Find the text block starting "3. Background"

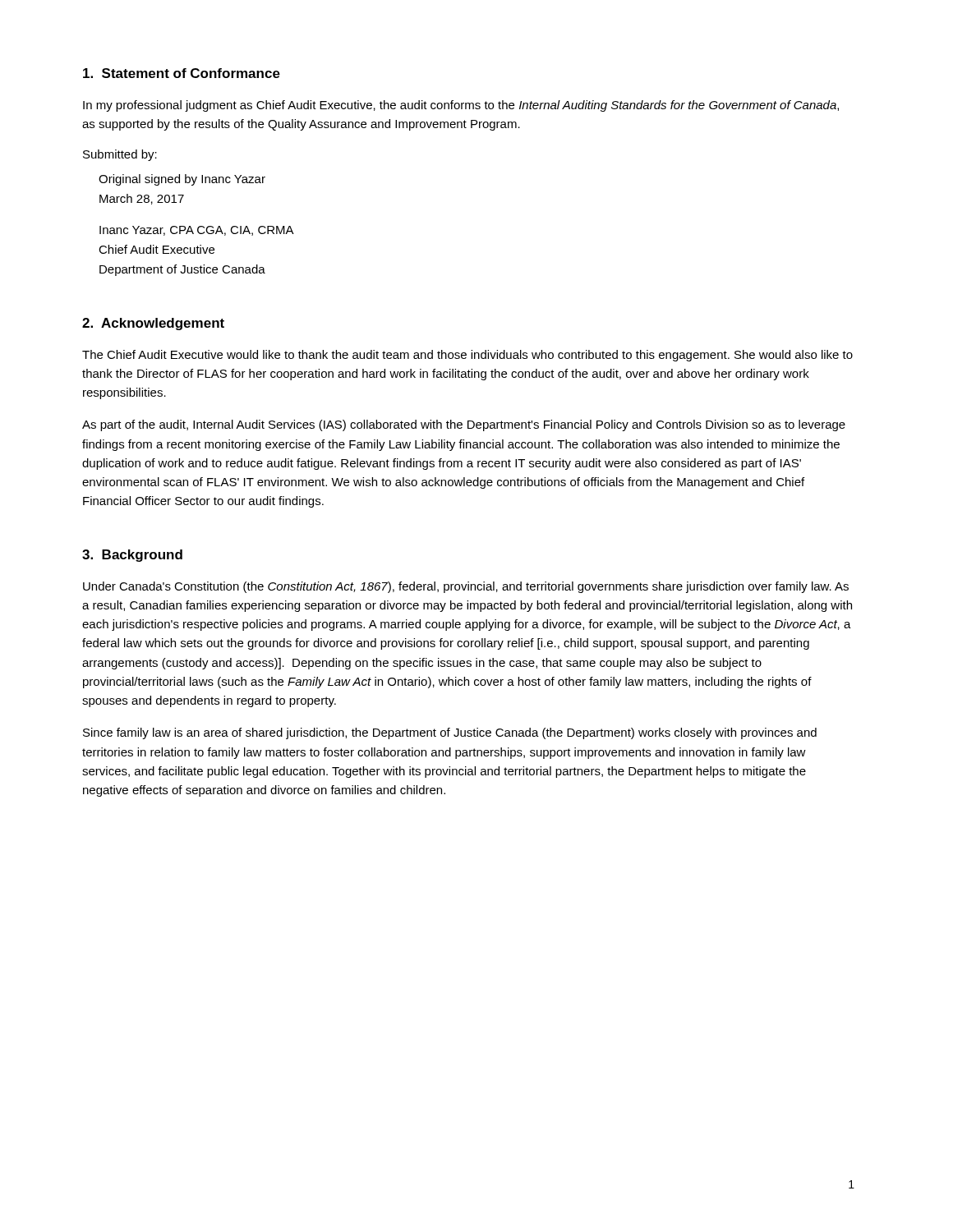(133, 554)
